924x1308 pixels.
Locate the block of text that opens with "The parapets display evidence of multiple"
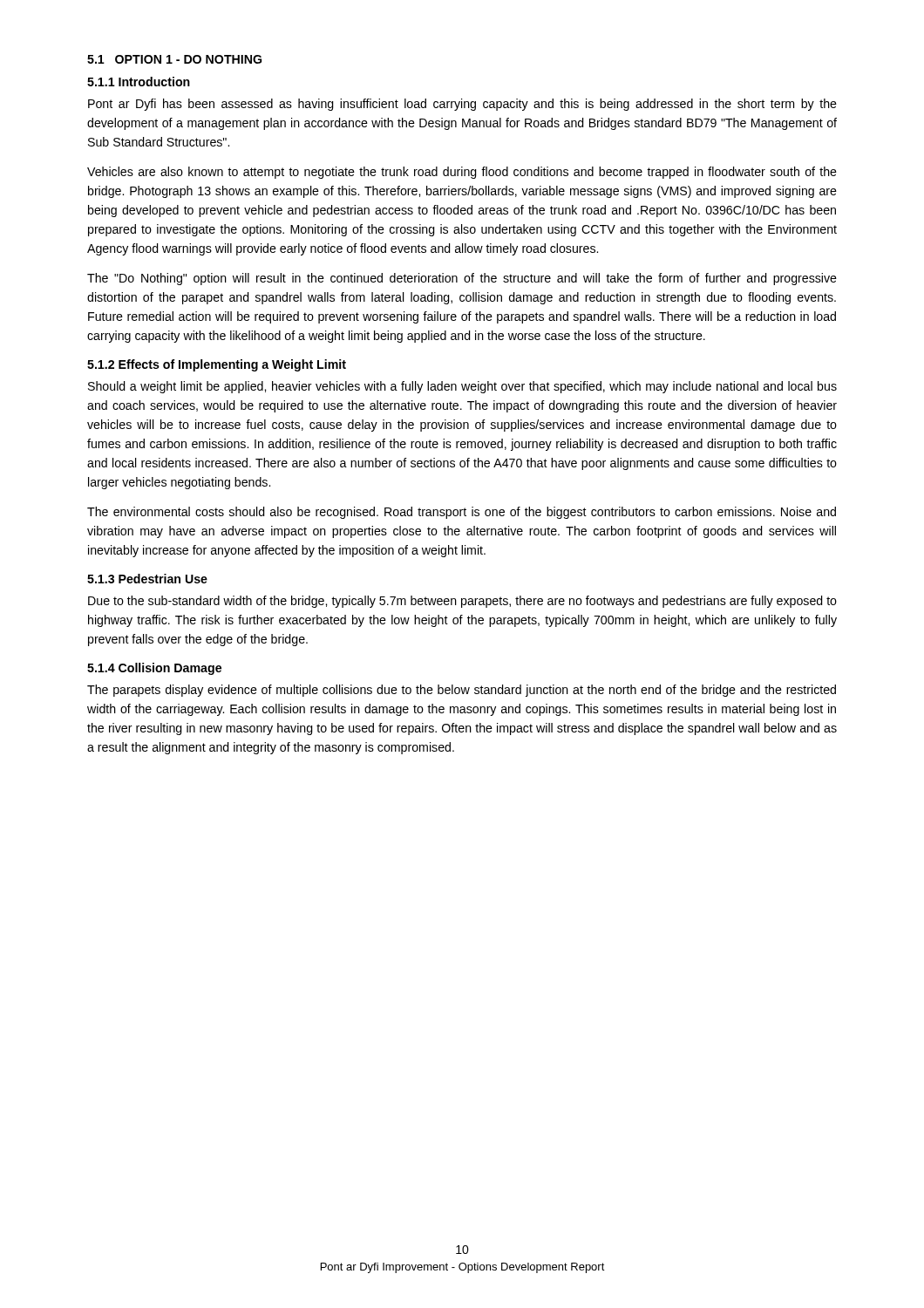462,719
